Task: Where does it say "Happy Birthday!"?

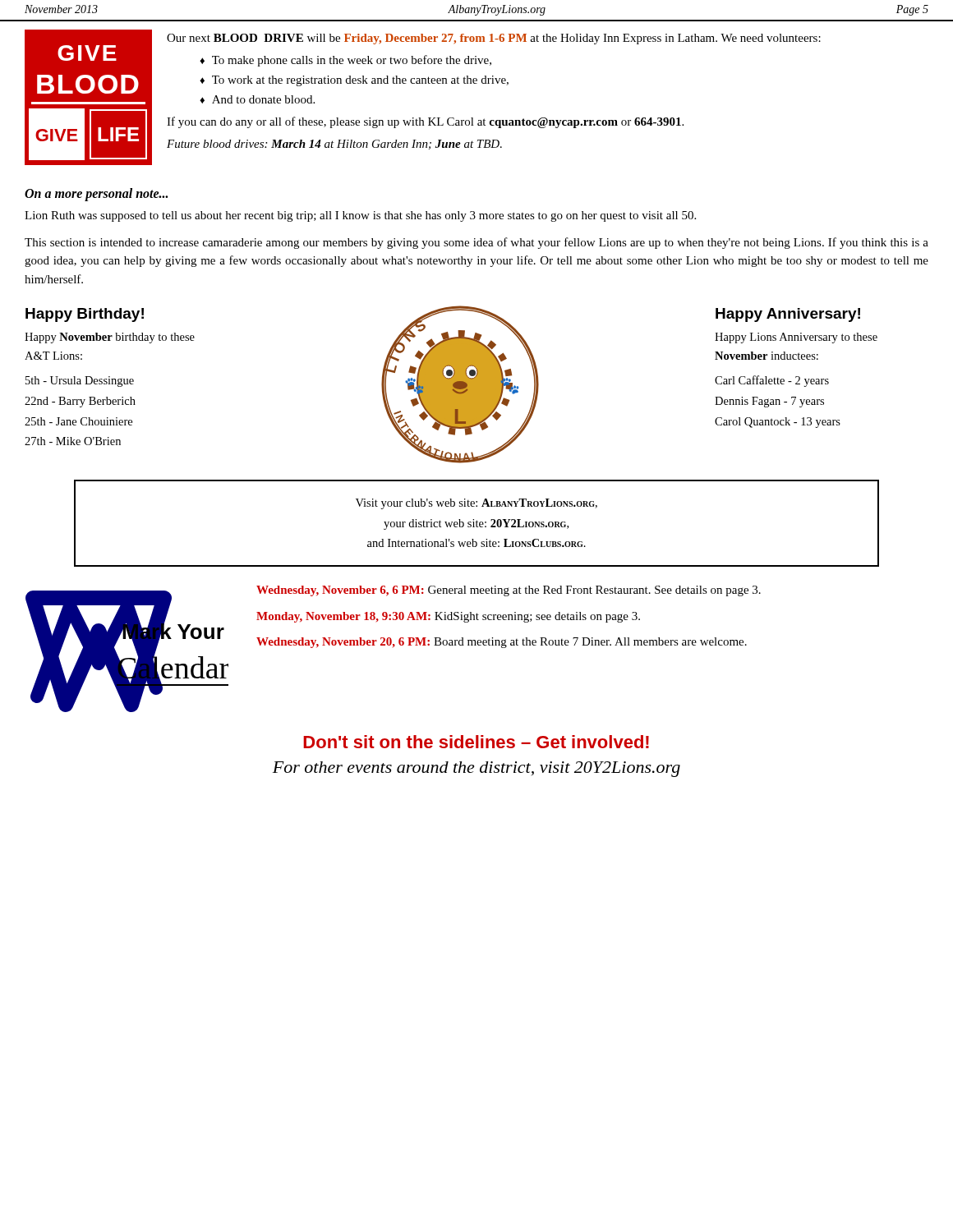Action: (x=85, y=313)
